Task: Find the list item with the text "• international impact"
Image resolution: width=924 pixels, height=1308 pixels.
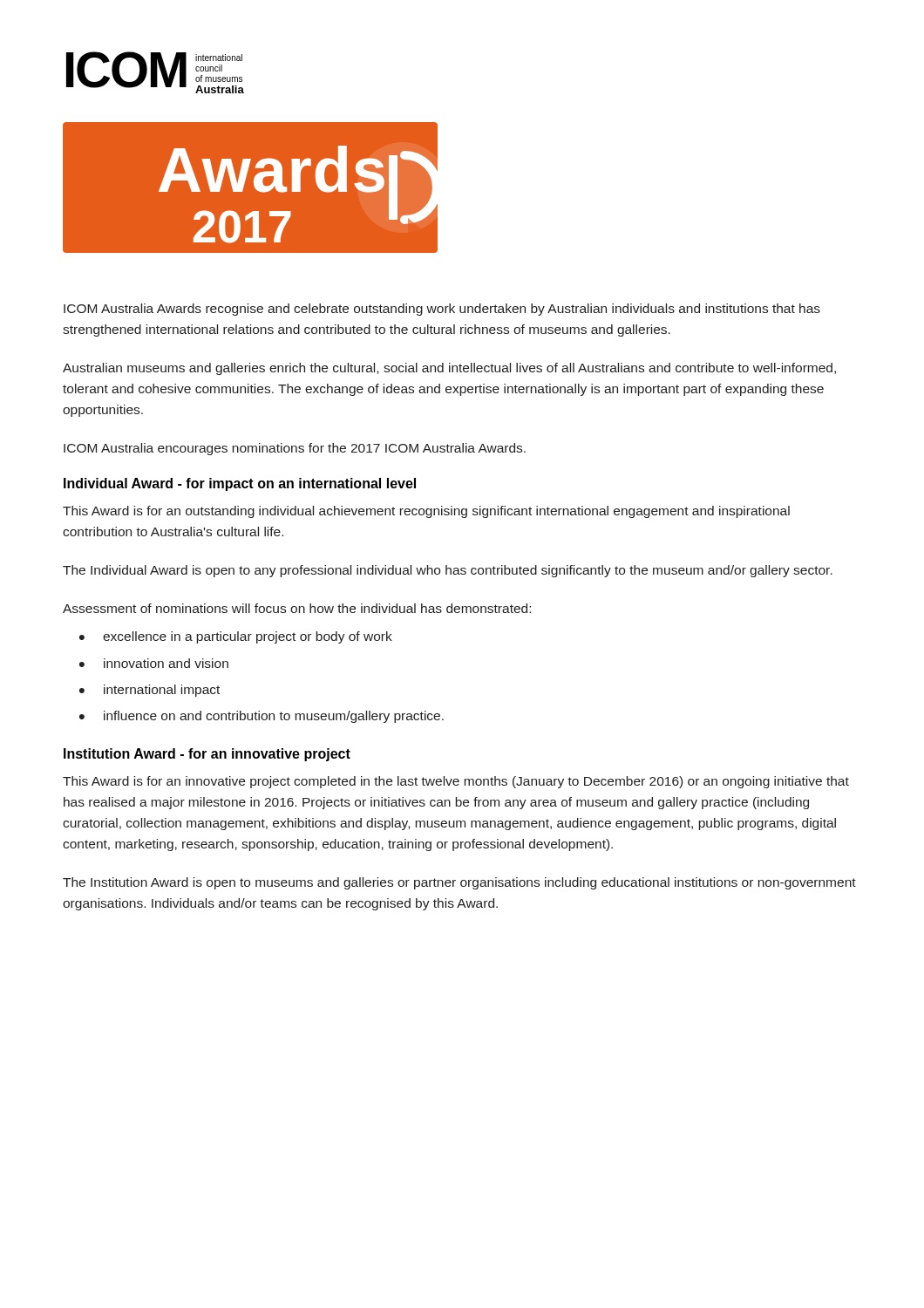Action: coord(149,691)
